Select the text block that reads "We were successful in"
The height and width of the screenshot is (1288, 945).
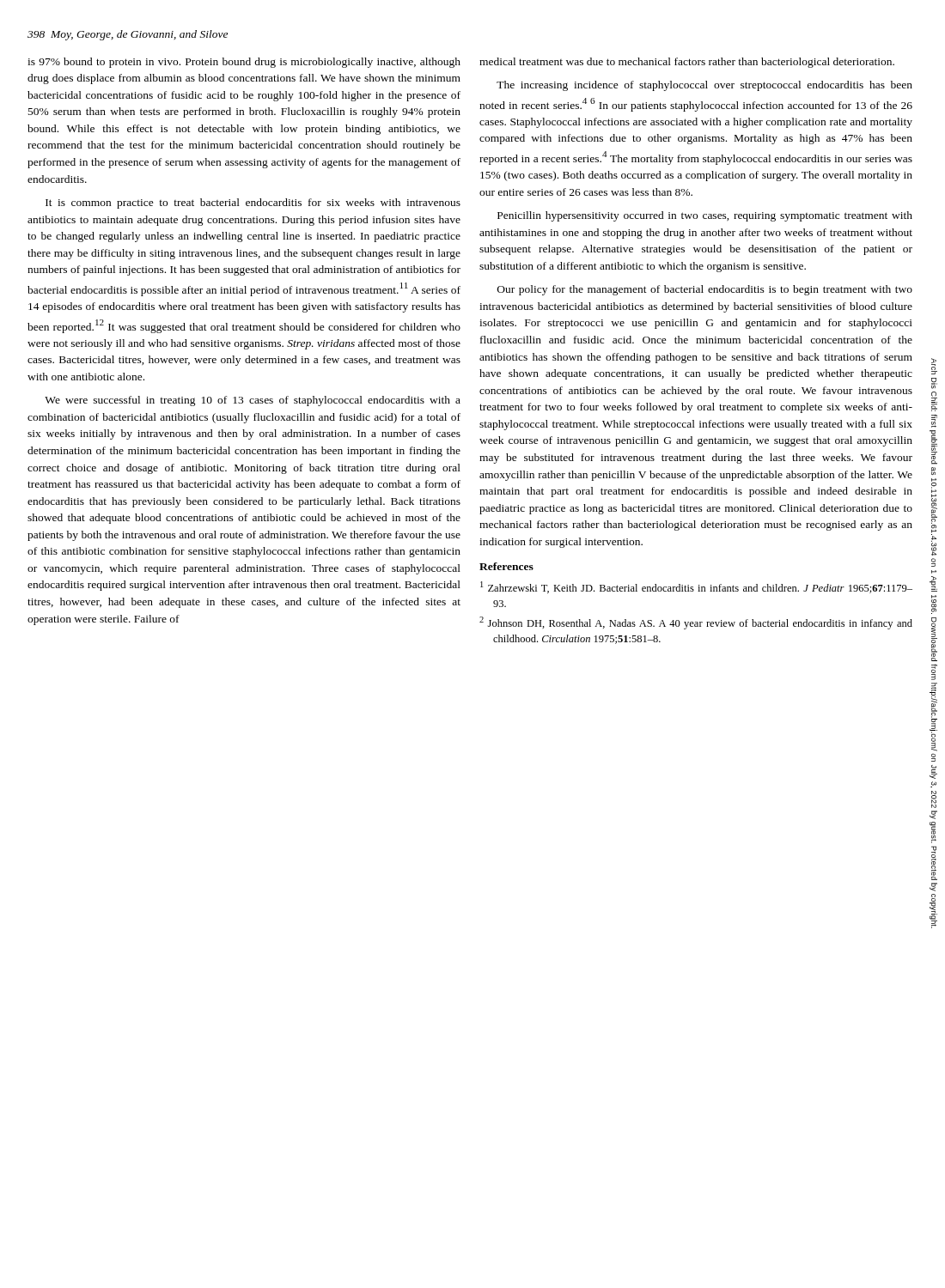point(244,509)
